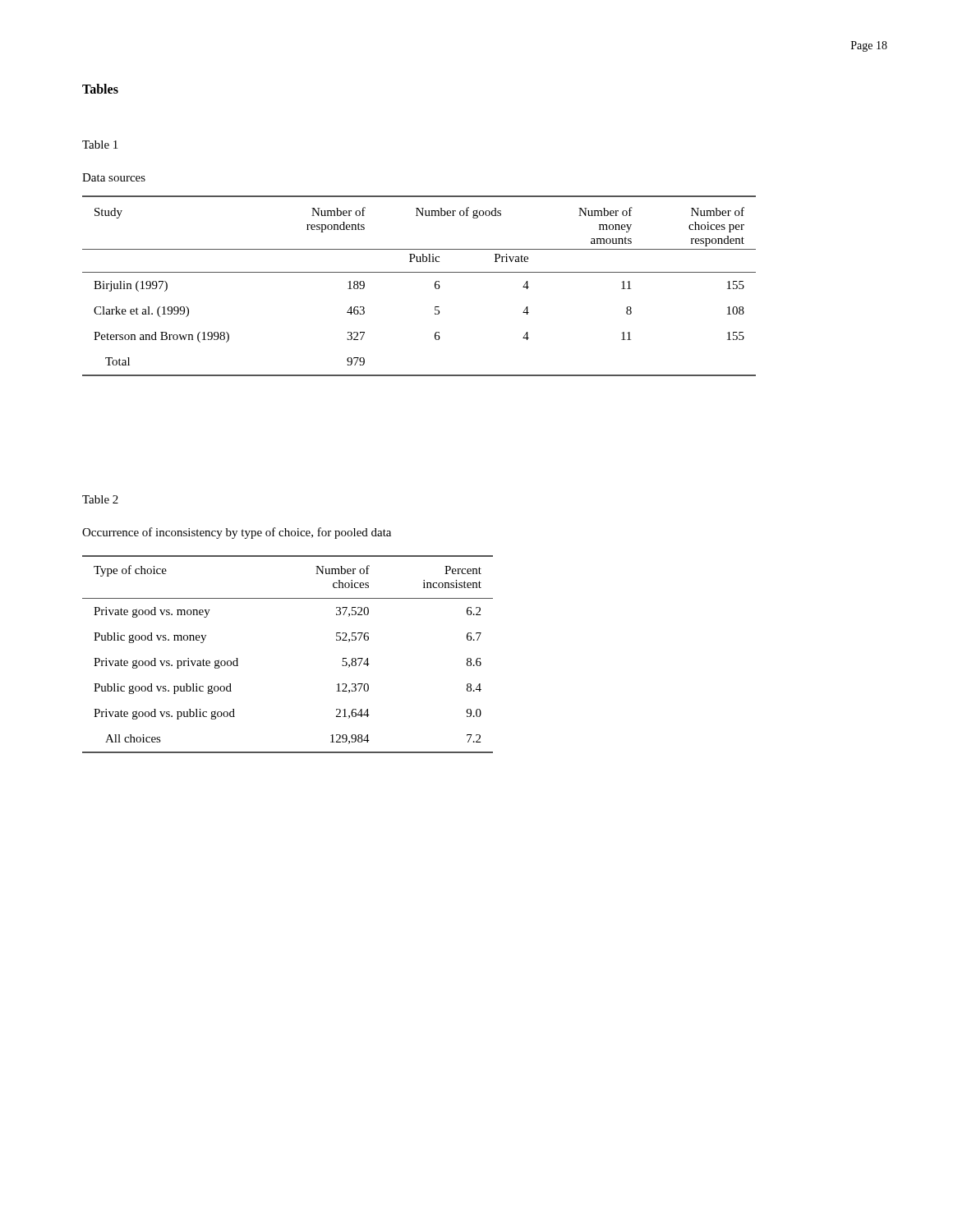Click on the element starting "Occurrence of inconsistency by type of"
This screenshot has width=953, height=1232.
pos(237,532)
